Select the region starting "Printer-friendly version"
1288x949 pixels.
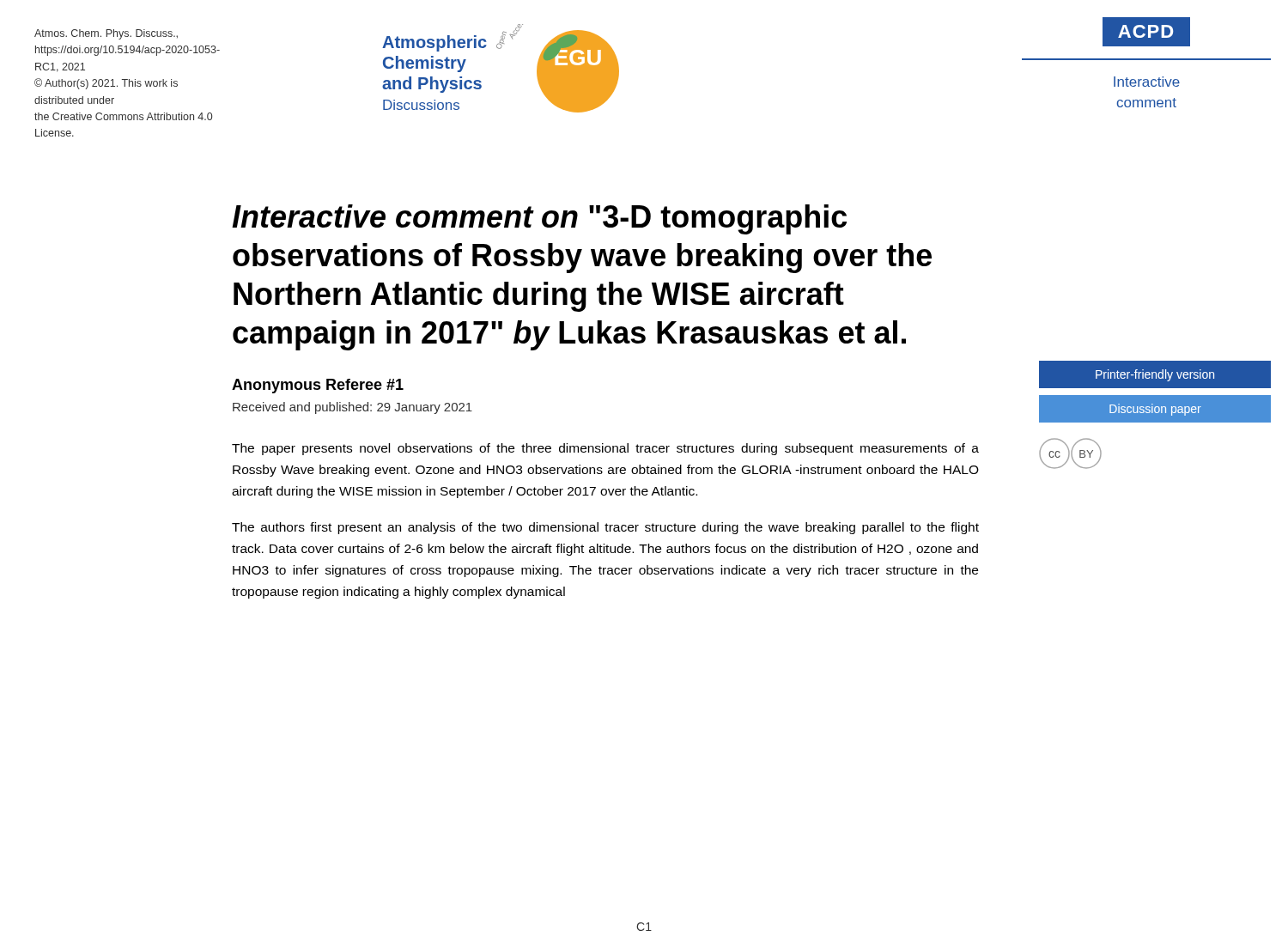tap(1155, 374)
